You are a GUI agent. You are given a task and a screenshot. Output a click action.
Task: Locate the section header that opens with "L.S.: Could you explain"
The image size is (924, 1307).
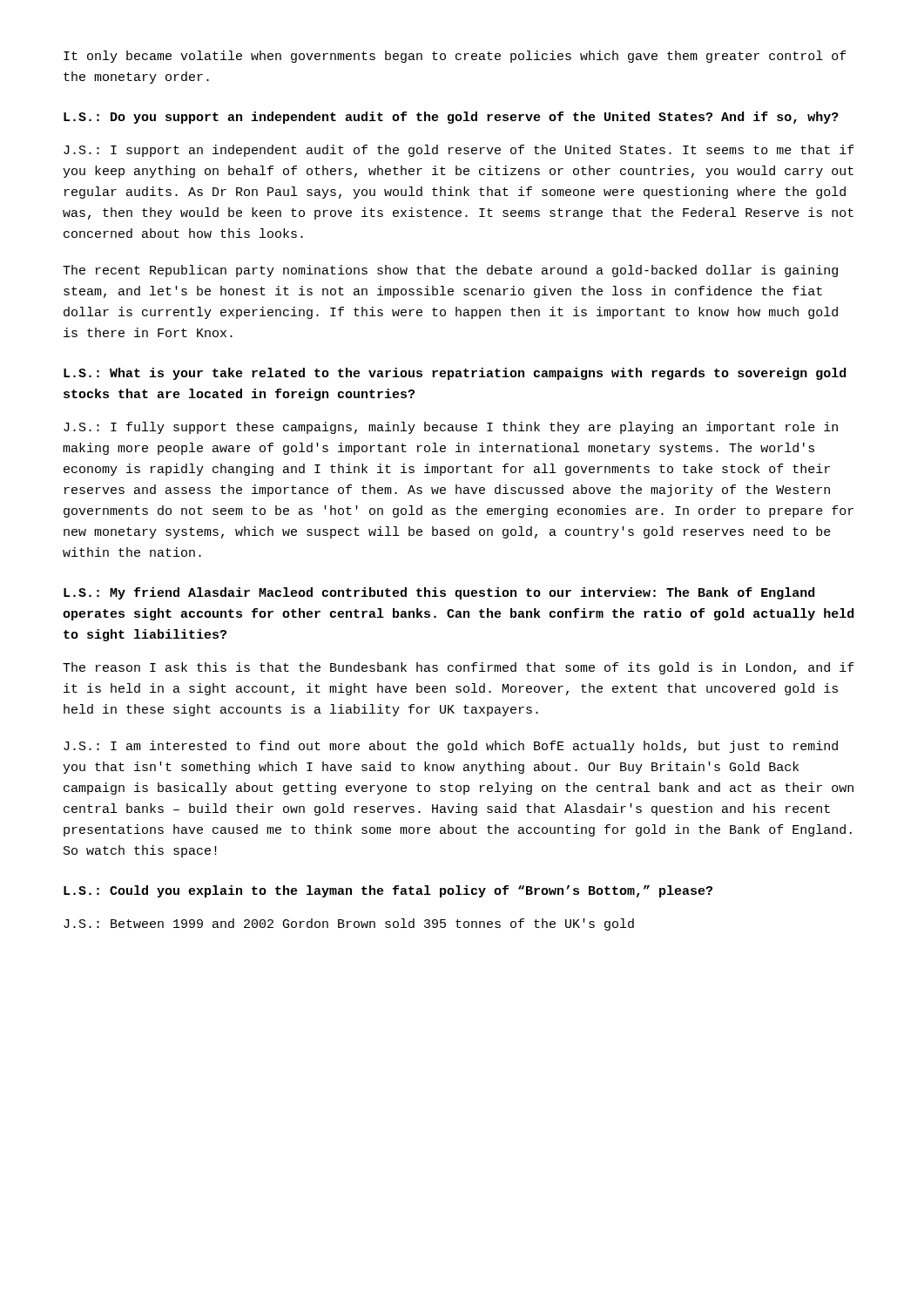[x=388, y=892]
